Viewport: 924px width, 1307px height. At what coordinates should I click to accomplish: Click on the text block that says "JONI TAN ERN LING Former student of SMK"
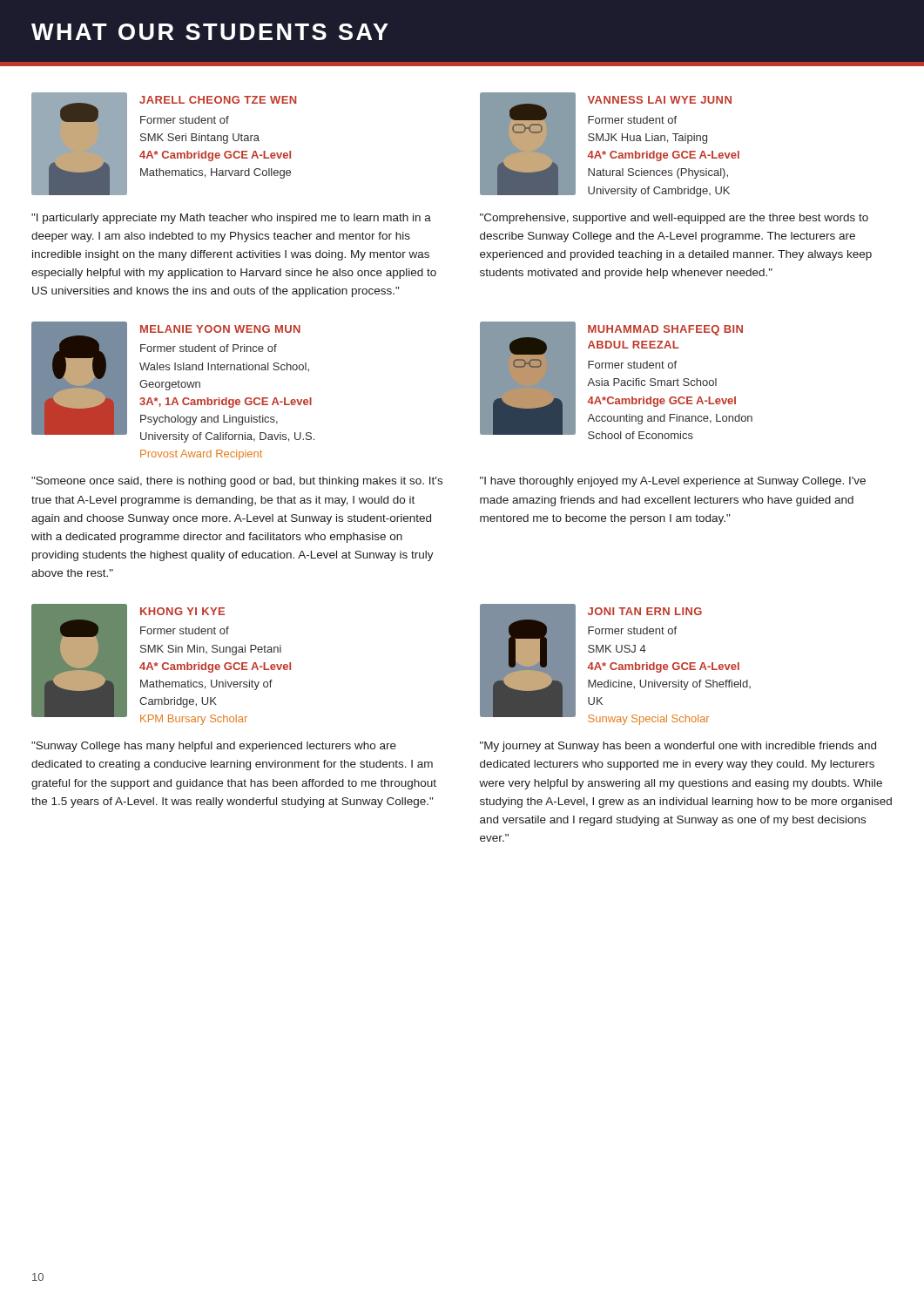686,666
